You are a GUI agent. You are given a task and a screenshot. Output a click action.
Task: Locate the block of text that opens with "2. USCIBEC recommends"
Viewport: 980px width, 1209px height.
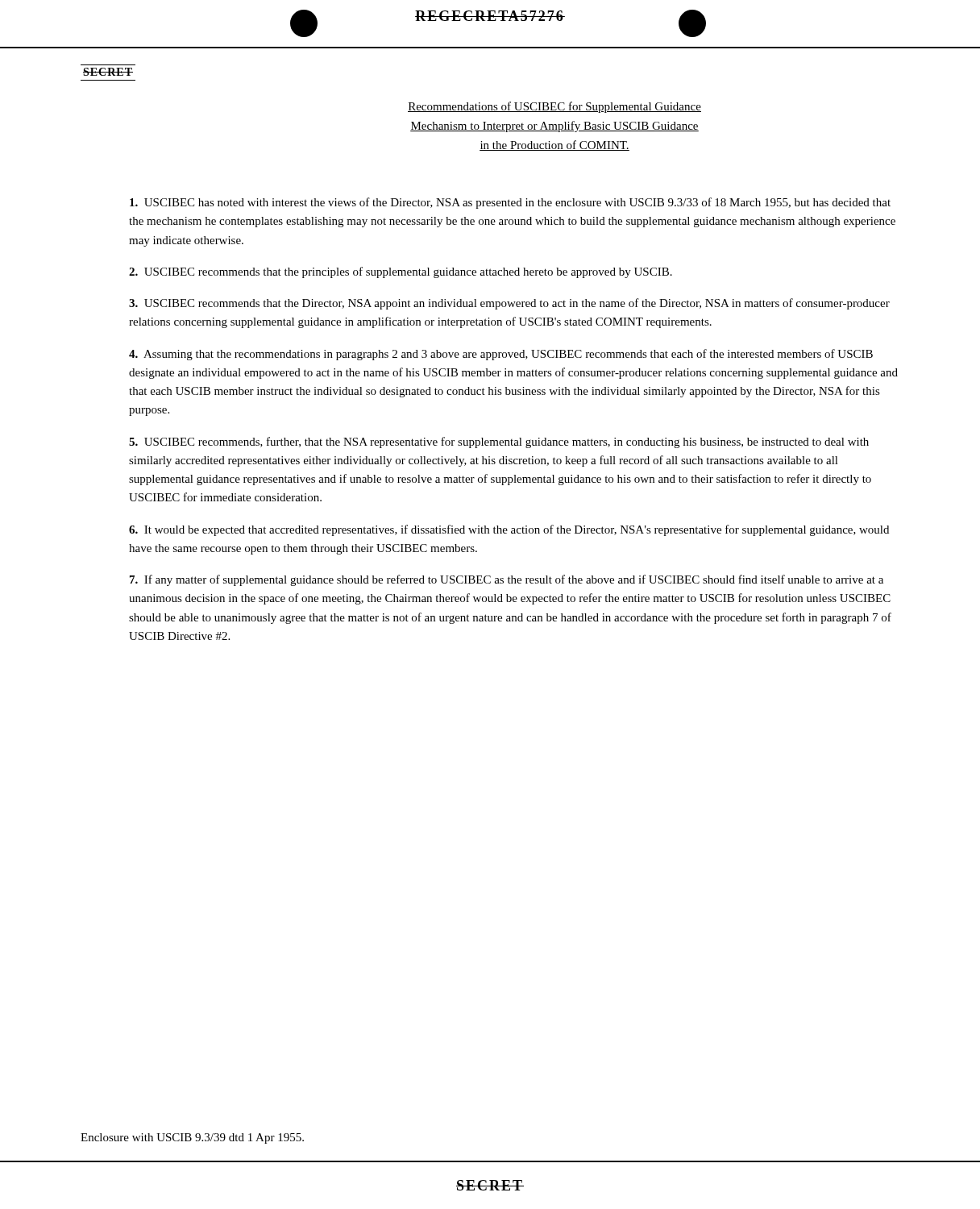click(x=401, y=271)
